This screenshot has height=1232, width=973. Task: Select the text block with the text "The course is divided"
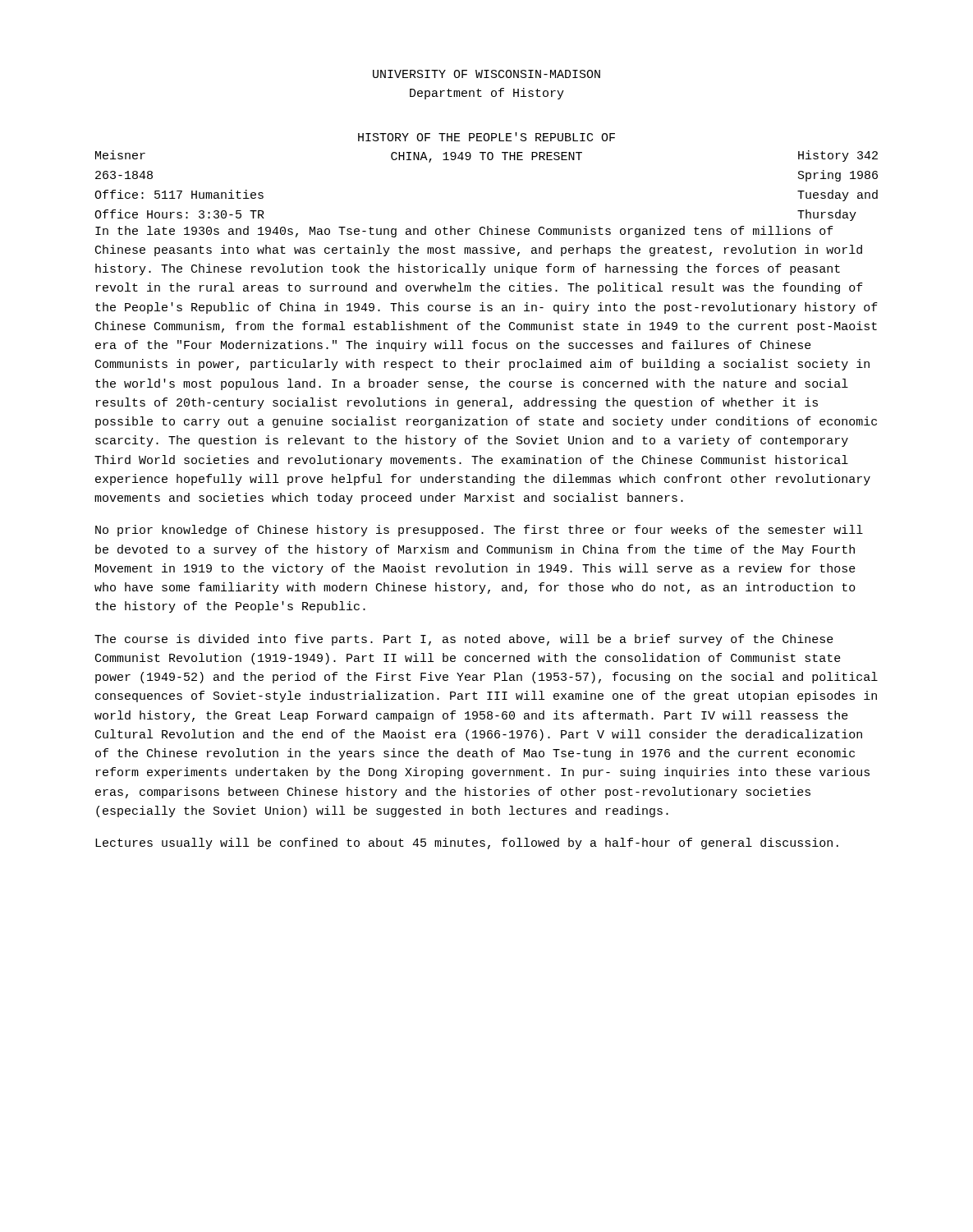[486, 726]
